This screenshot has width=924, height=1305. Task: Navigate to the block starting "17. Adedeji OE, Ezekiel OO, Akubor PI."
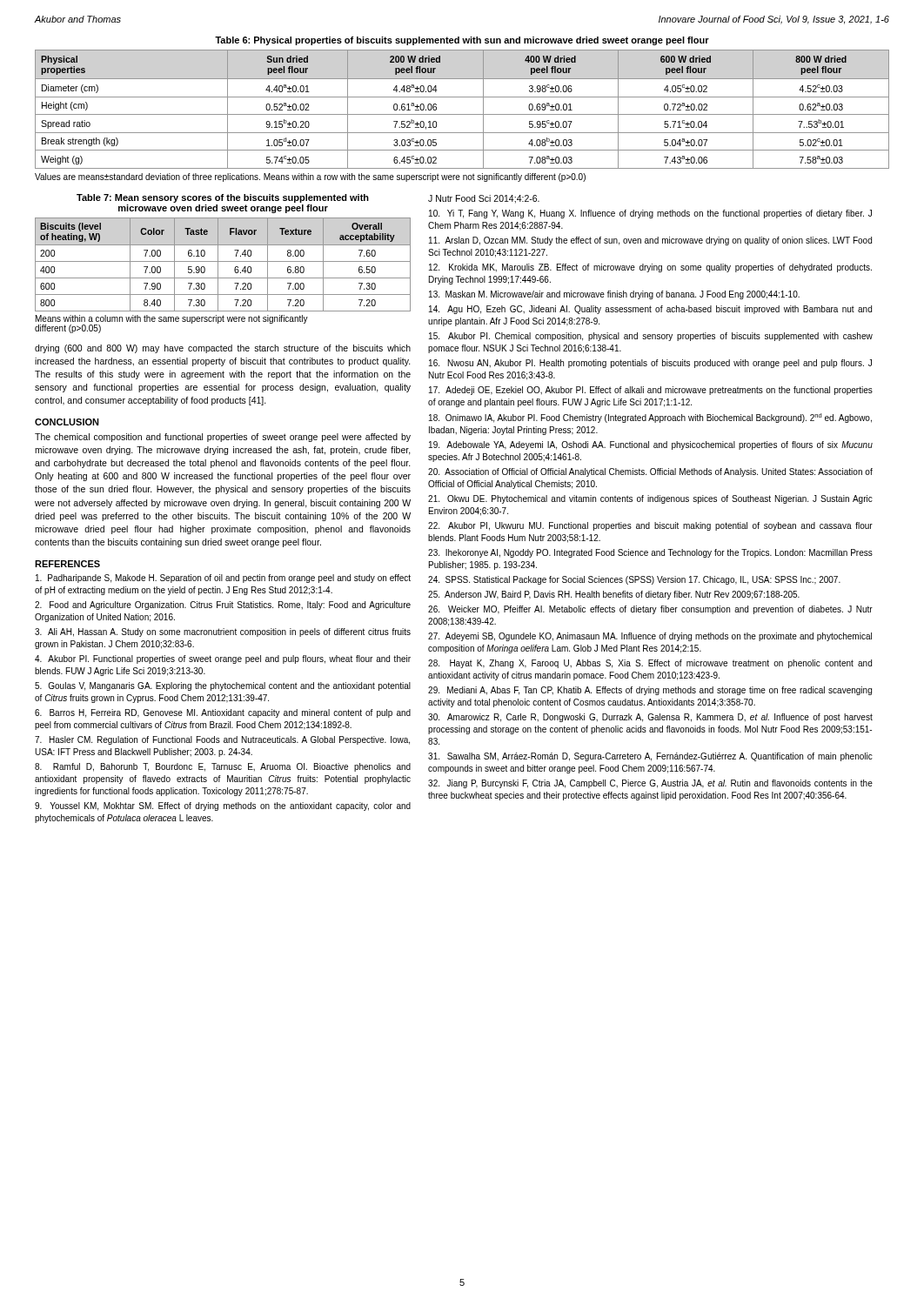tap(650, 396)
